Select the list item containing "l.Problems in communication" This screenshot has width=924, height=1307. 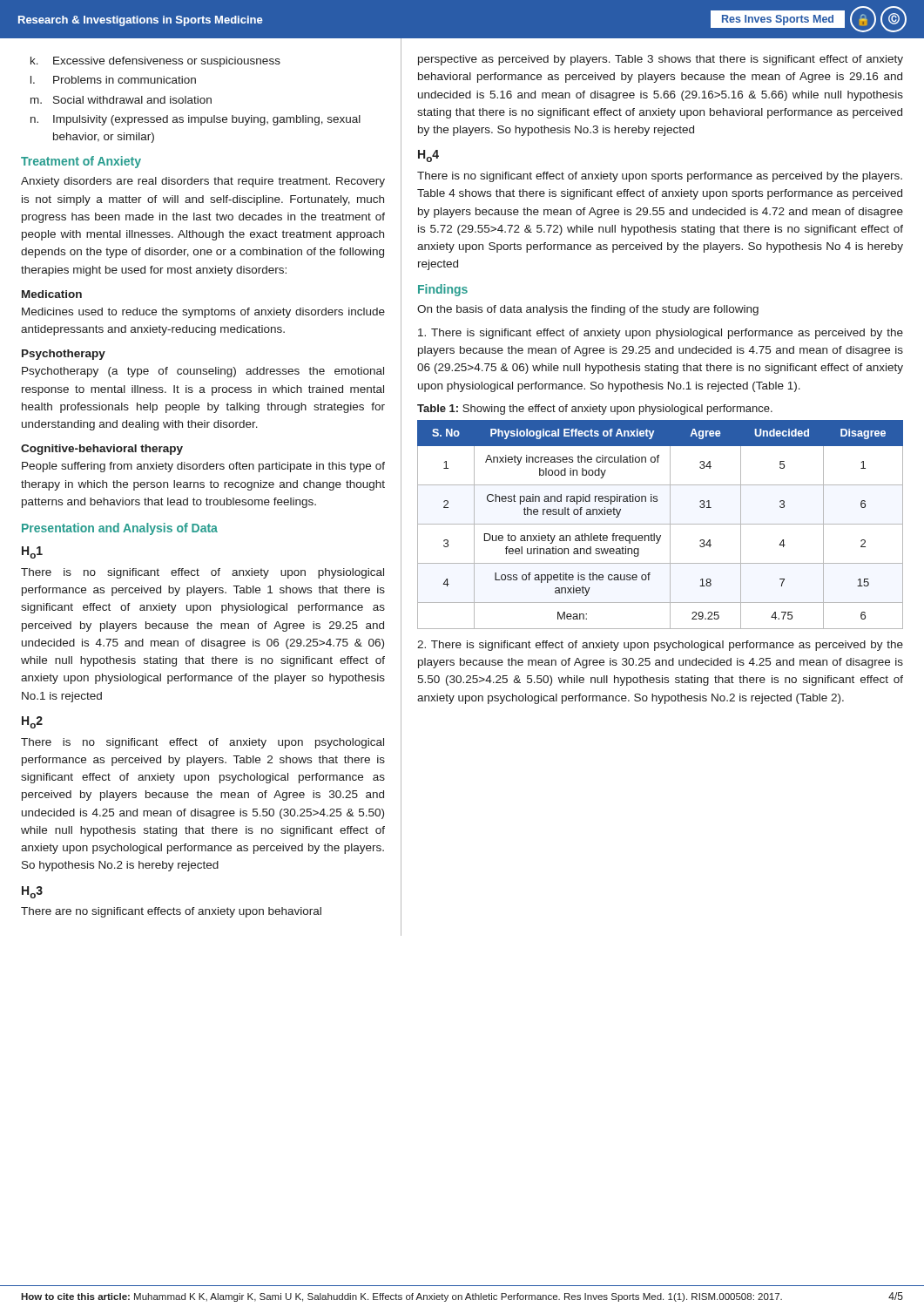click(113, 80)
